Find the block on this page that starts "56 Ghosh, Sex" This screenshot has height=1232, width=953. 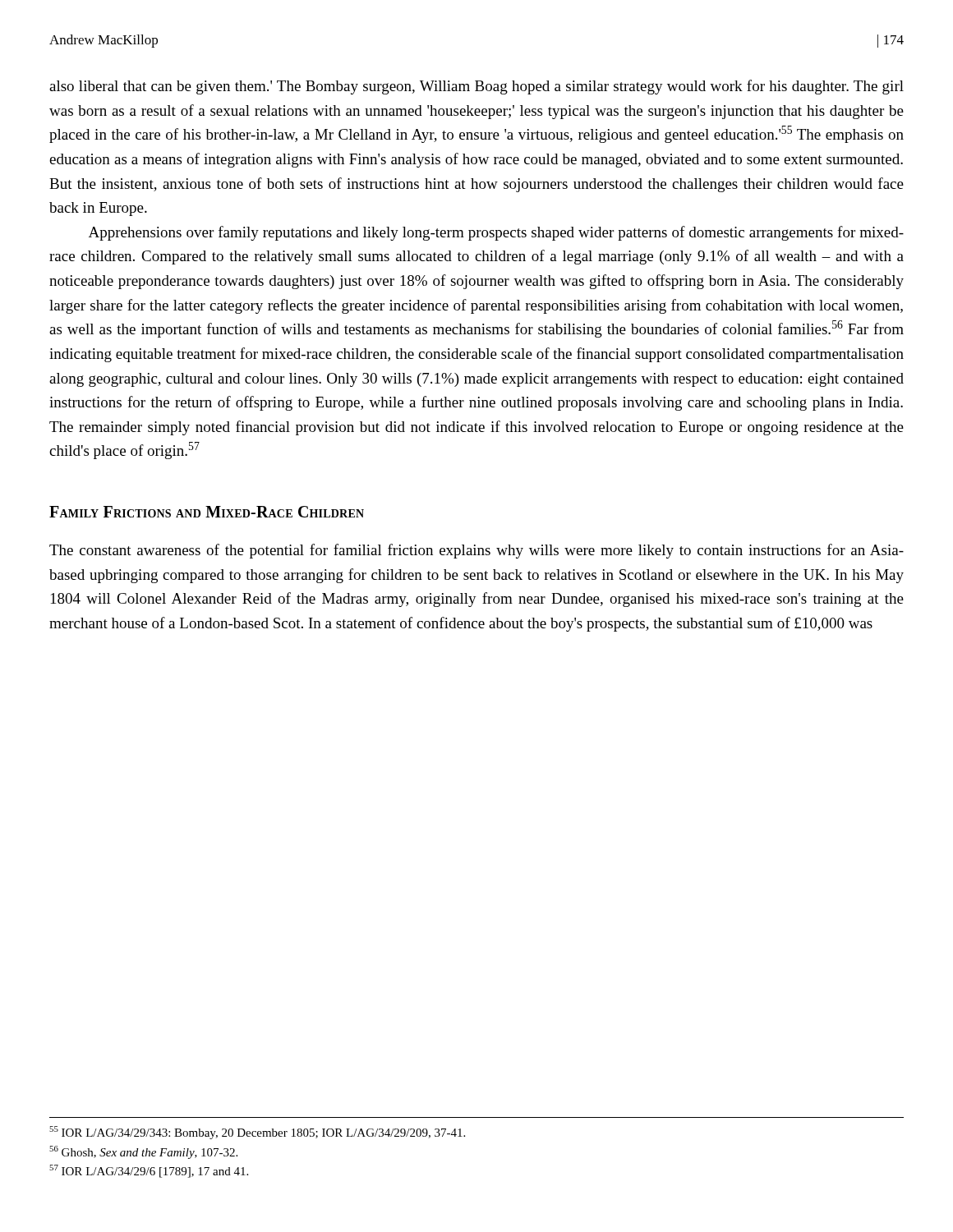click(x=143, y=1152)
